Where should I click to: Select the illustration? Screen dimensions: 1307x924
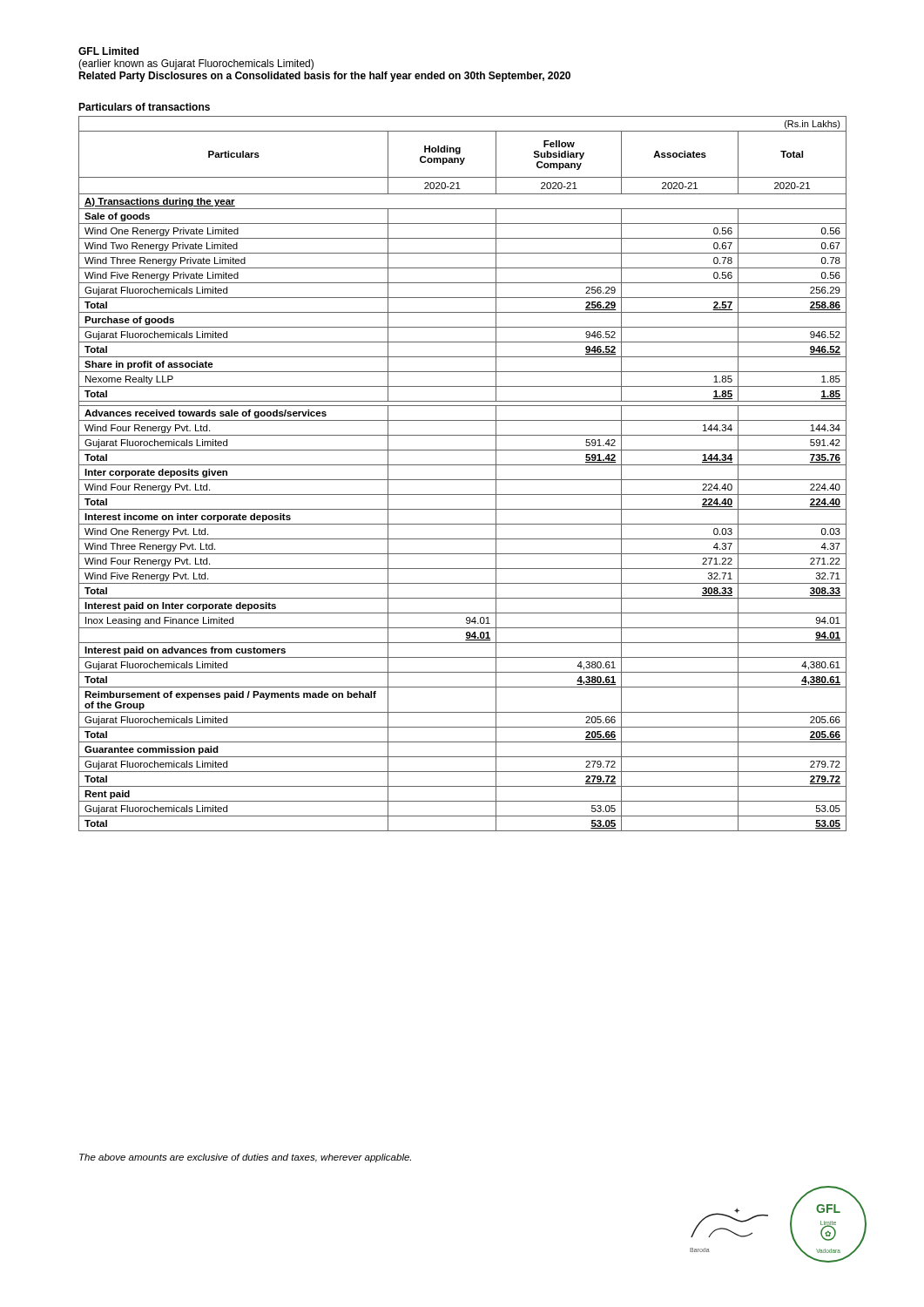[x=775, y=1224]
